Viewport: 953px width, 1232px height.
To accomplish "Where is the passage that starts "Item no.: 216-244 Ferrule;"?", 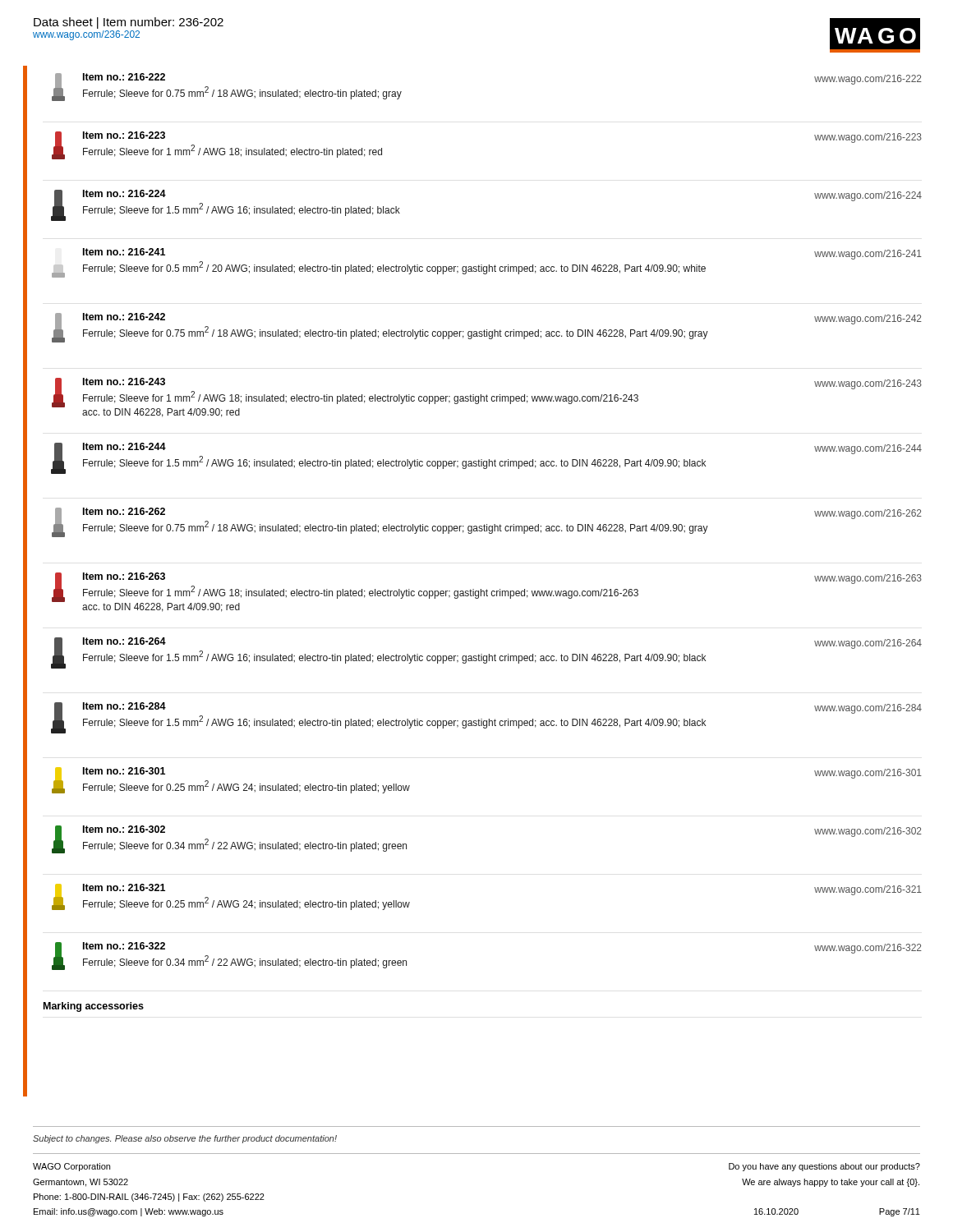I will (x=482, y=458).
